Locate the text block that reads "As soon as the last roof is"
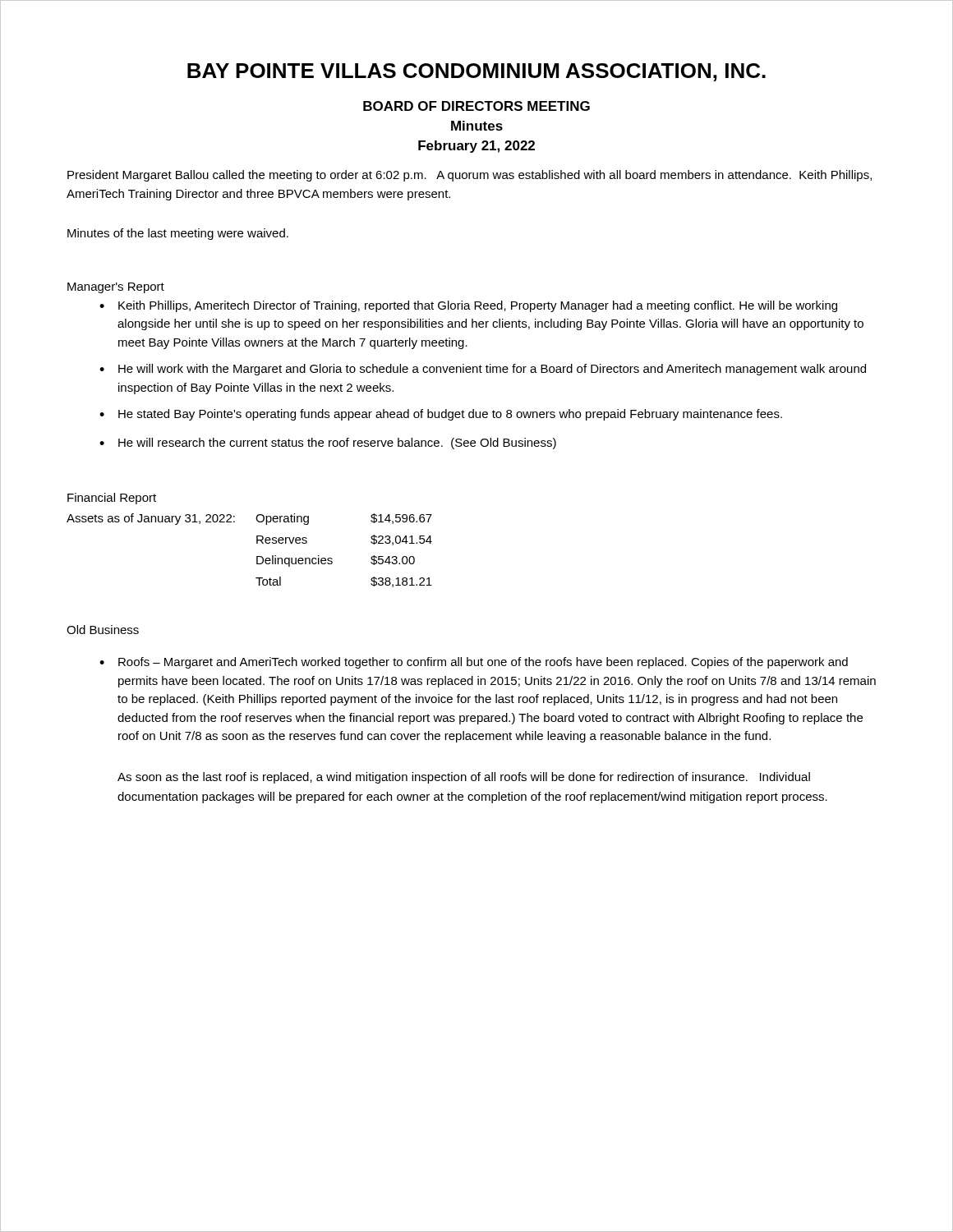This screenshot has width=953, height=1232. (473, 786)
